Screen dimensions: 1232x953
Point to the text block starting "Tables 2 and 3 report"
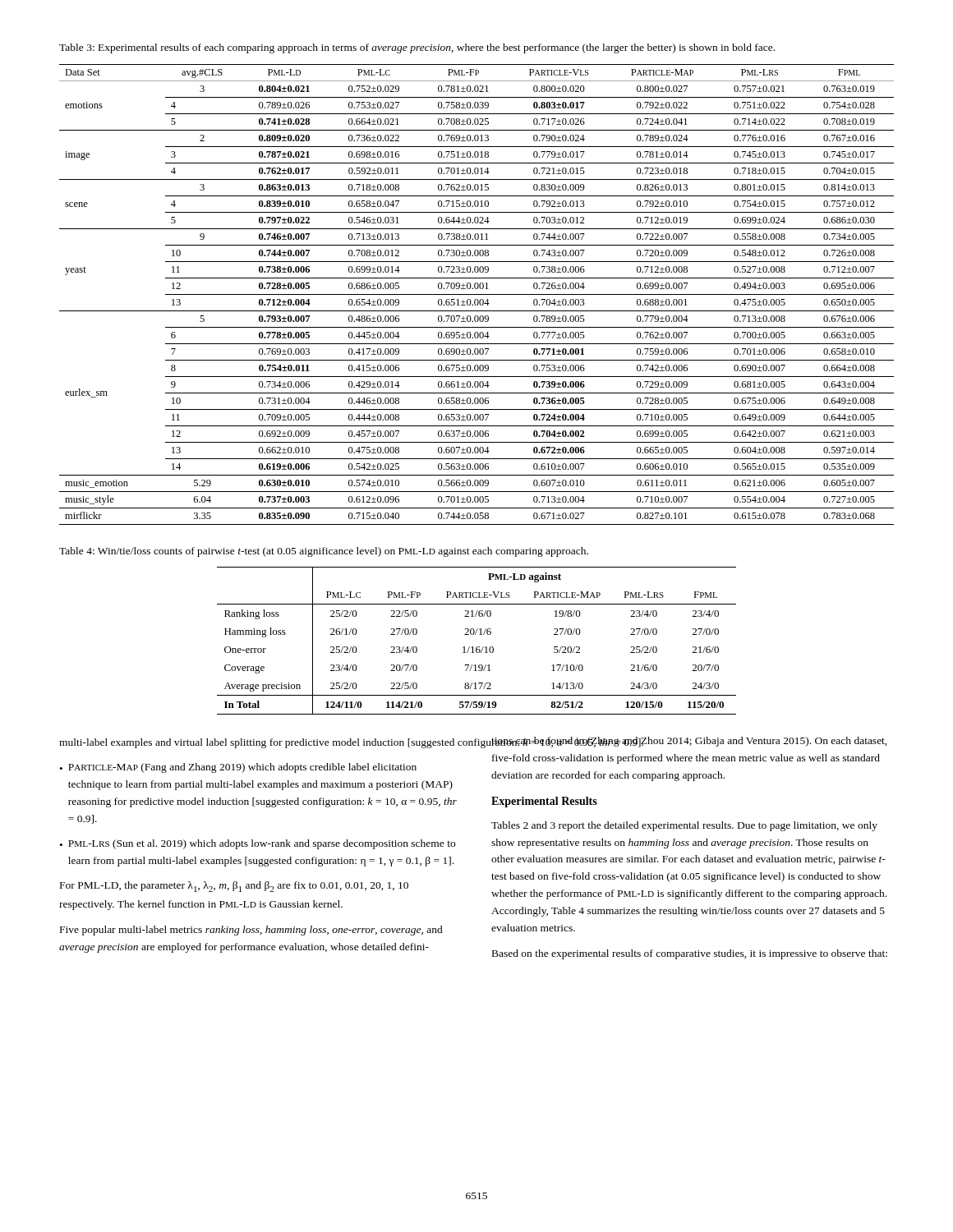pos(689,876)
